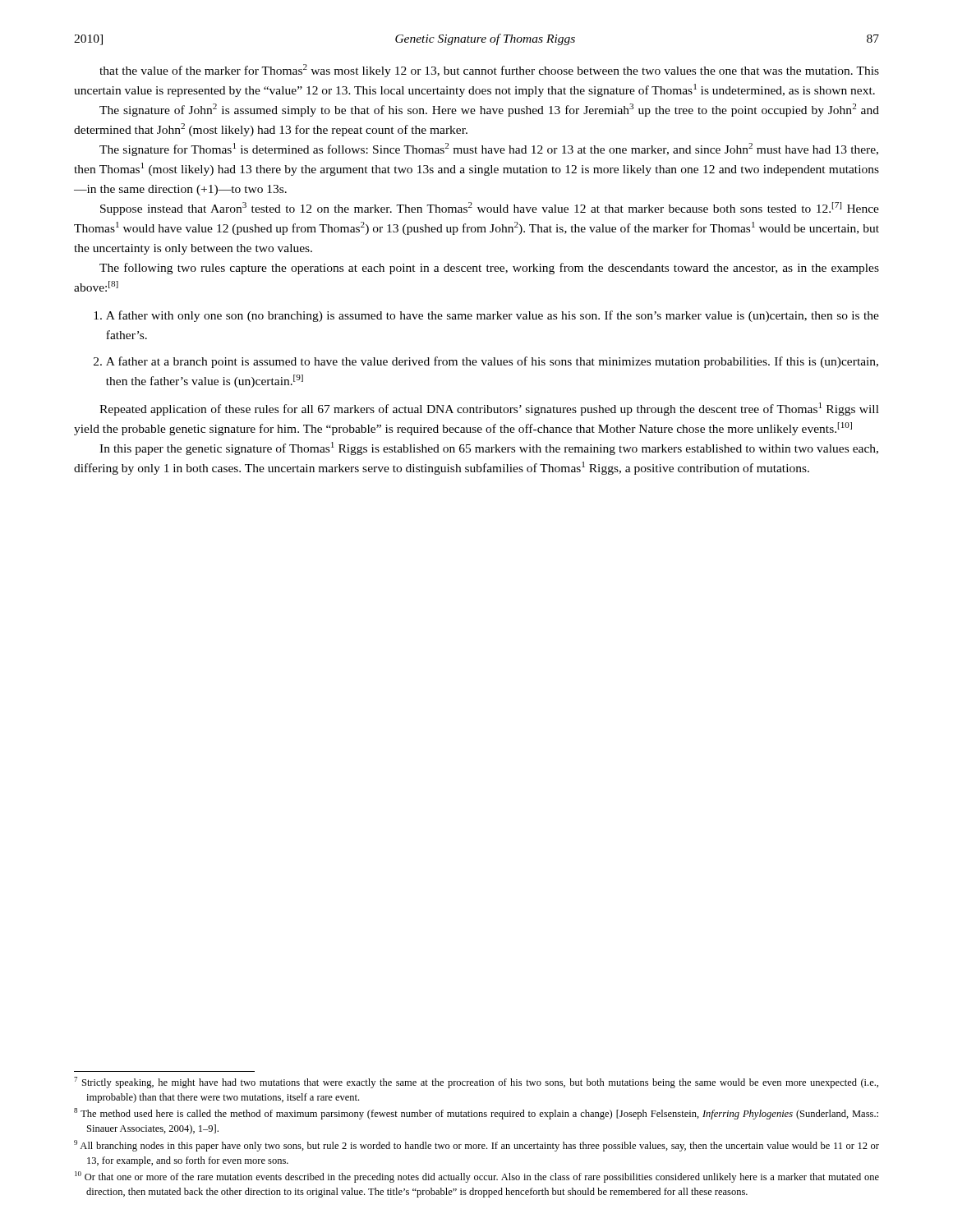953x1232 pixels.
Task: Locate the block of text that opens with "In this paper the"
Action: (476, 459)
